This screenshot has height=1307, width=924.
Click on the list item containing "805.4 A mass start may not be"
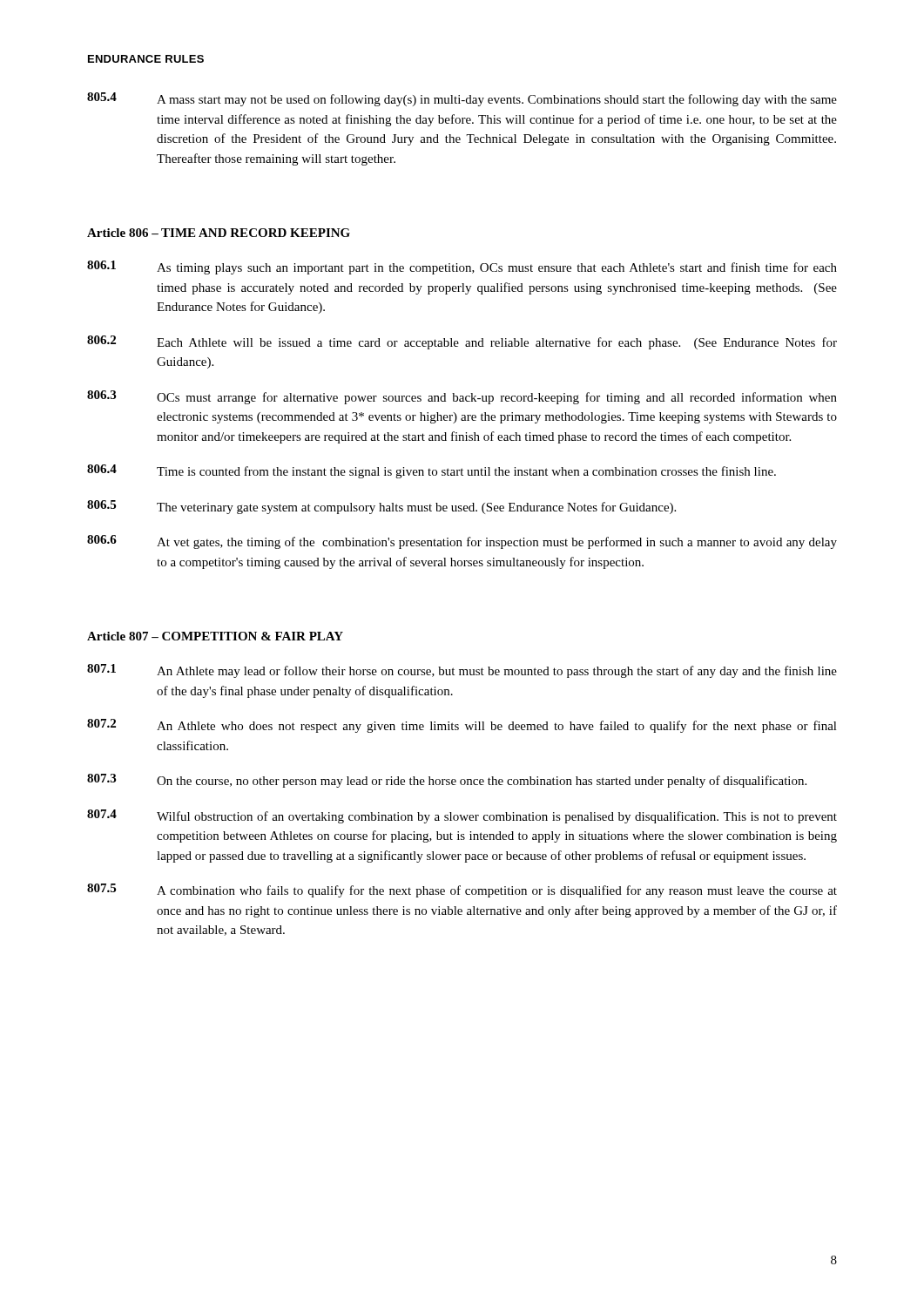462,129
